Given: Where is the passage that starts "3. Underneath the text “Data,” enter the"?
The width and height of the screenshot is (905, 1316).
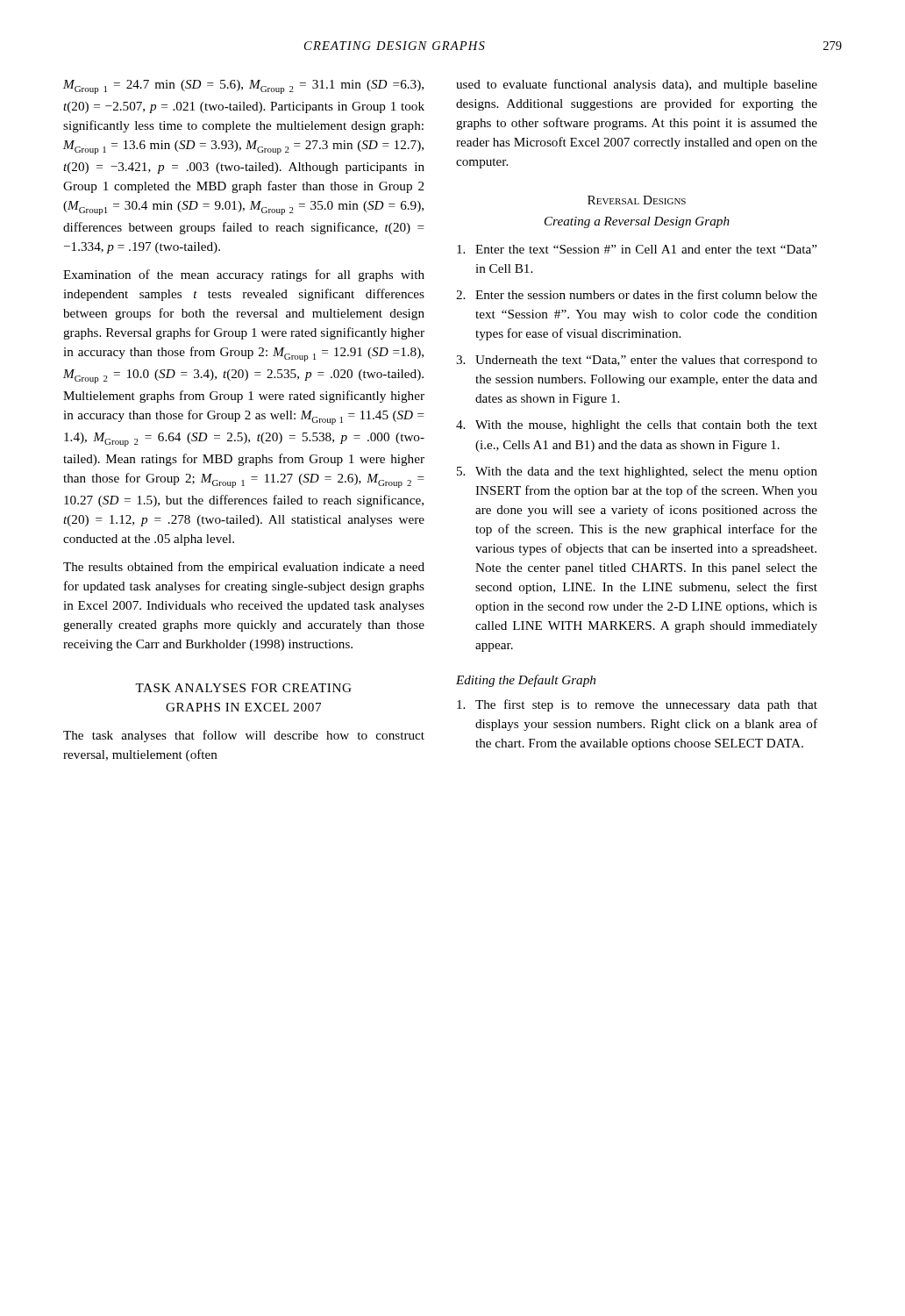Looking at the screenshot, I should click(x=637, y=379).
